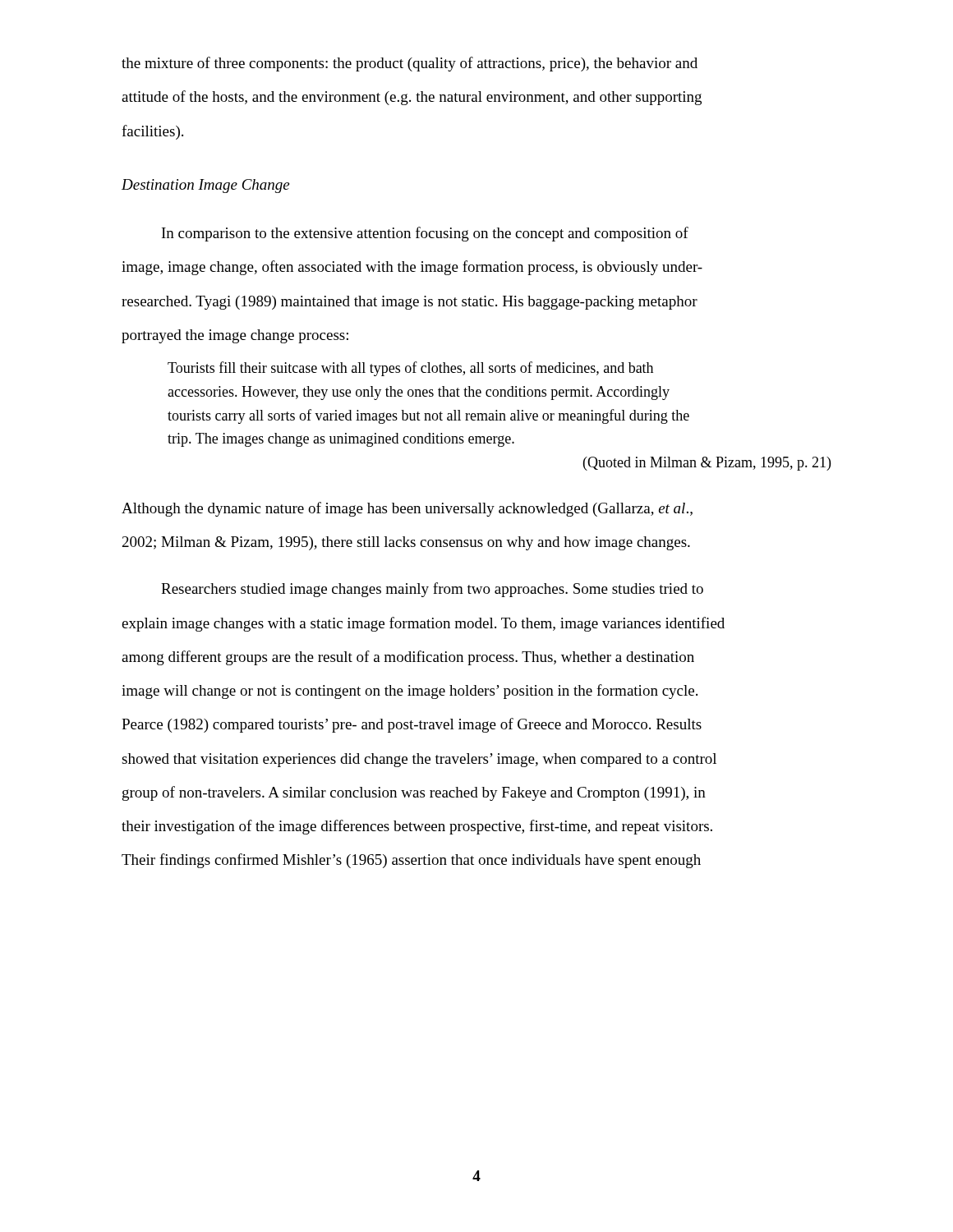Click on the text block that says "the mixture of"

point(476,97)
